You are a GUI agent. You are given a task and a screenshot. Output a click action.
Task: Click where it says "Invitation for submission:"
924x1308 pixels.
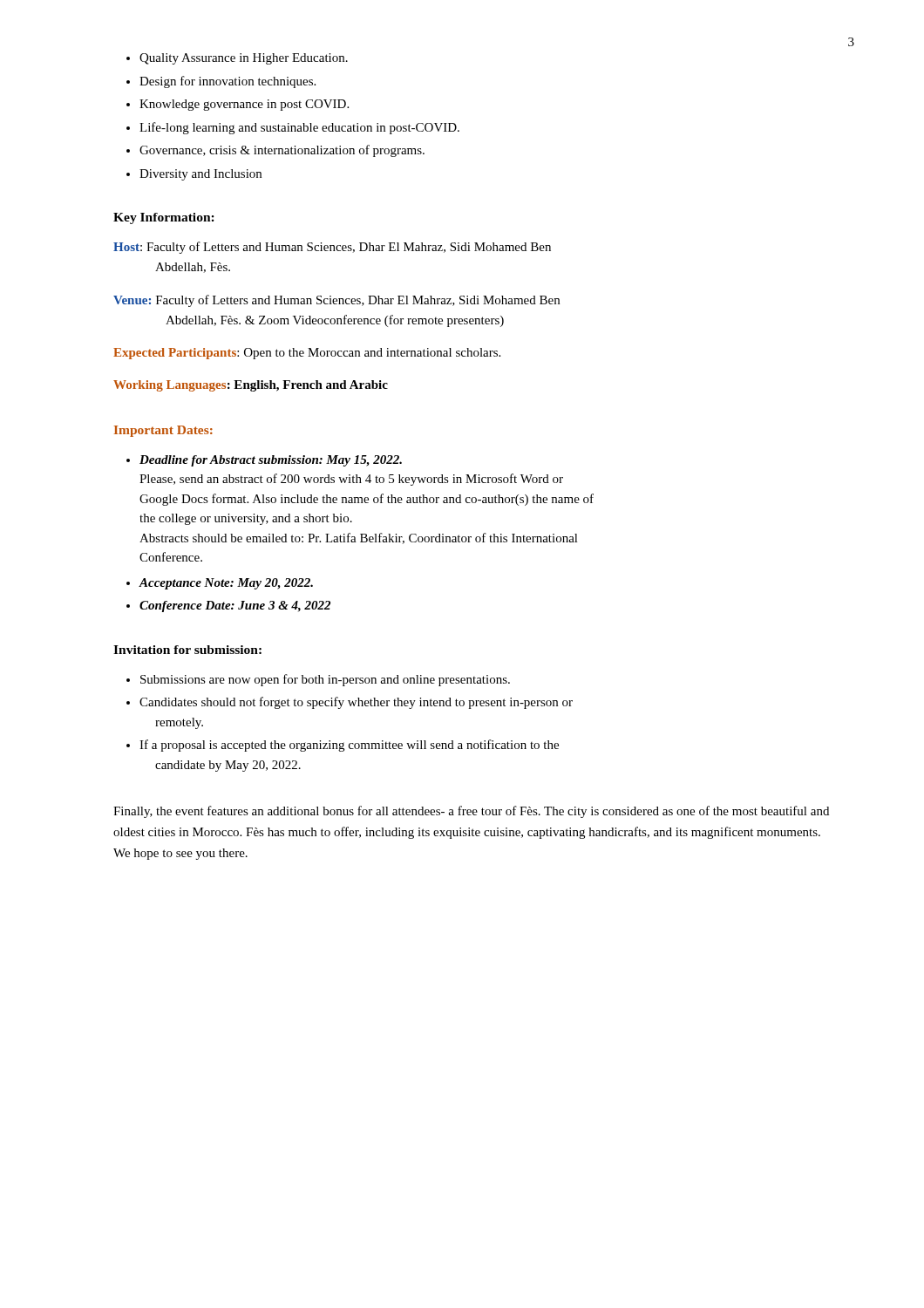click(x=188, y=649)
